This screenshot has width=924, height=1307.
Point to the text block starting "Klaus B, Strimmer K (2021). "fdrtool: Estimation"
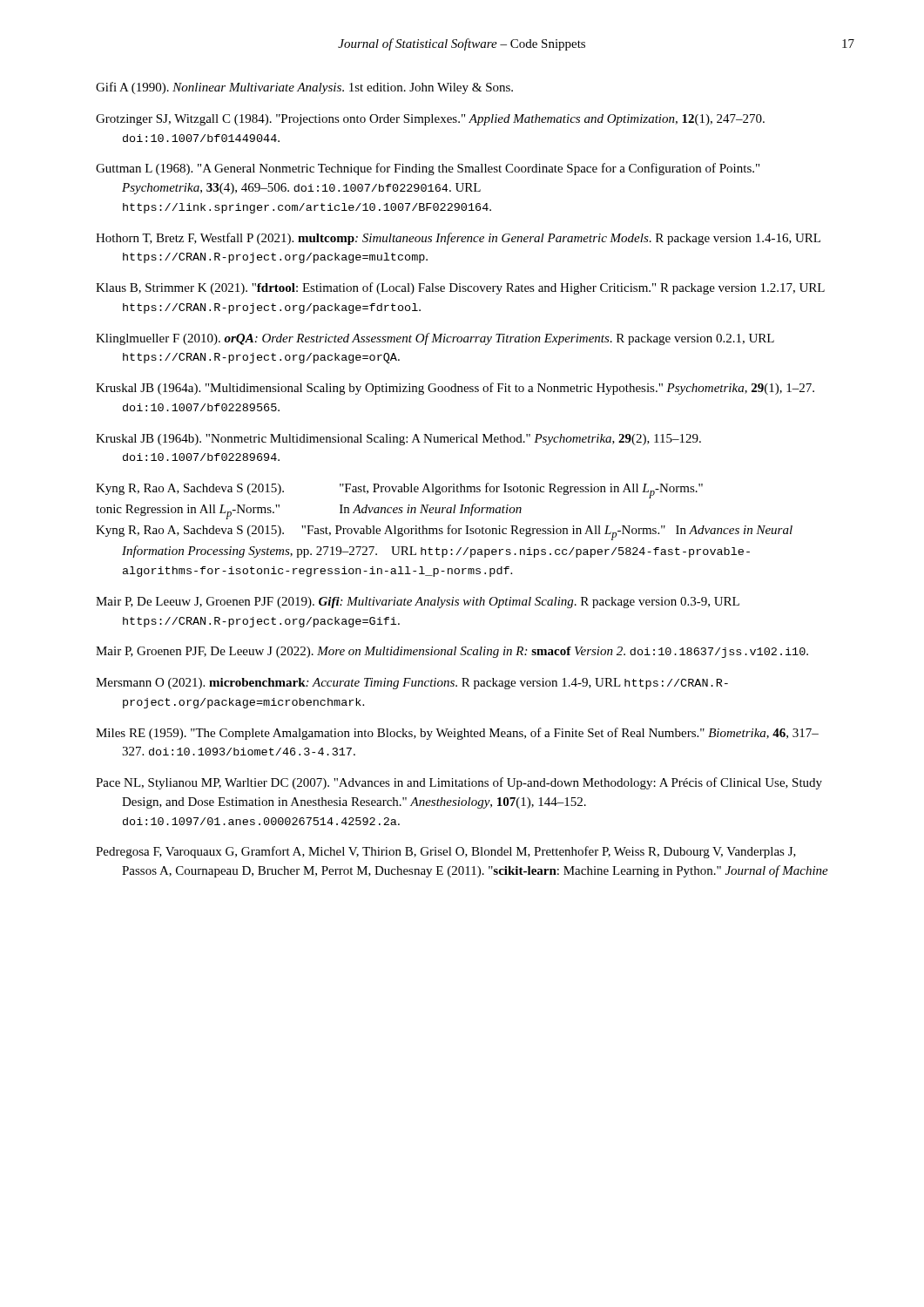click(460, 297)
